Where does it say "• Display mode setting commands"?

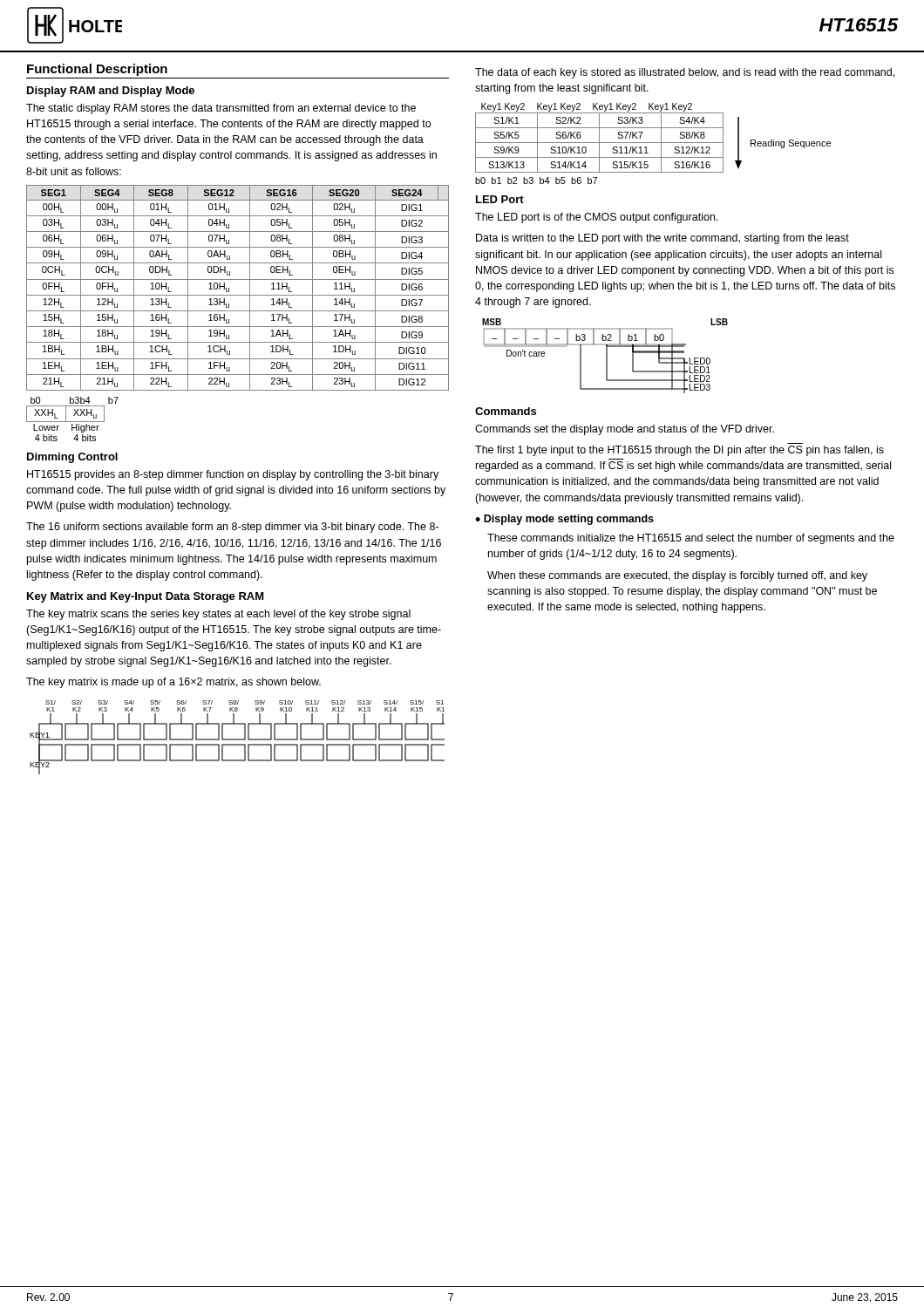click(x=564, y=520)
